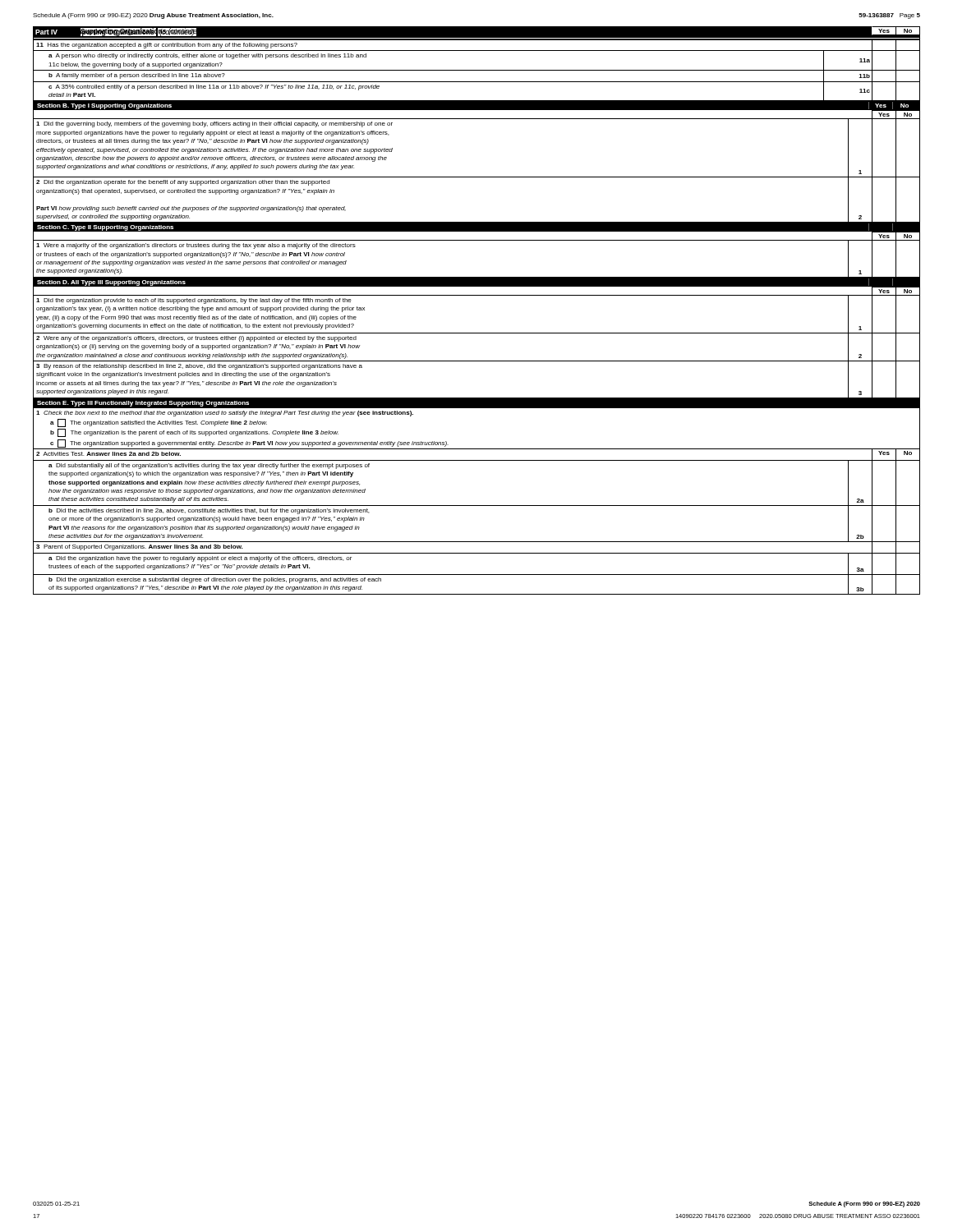Where is the passage that starts "c The organization supported a governmental entity. Describe"?
This screenshot has height=1232, width=953.
point(476,444)
